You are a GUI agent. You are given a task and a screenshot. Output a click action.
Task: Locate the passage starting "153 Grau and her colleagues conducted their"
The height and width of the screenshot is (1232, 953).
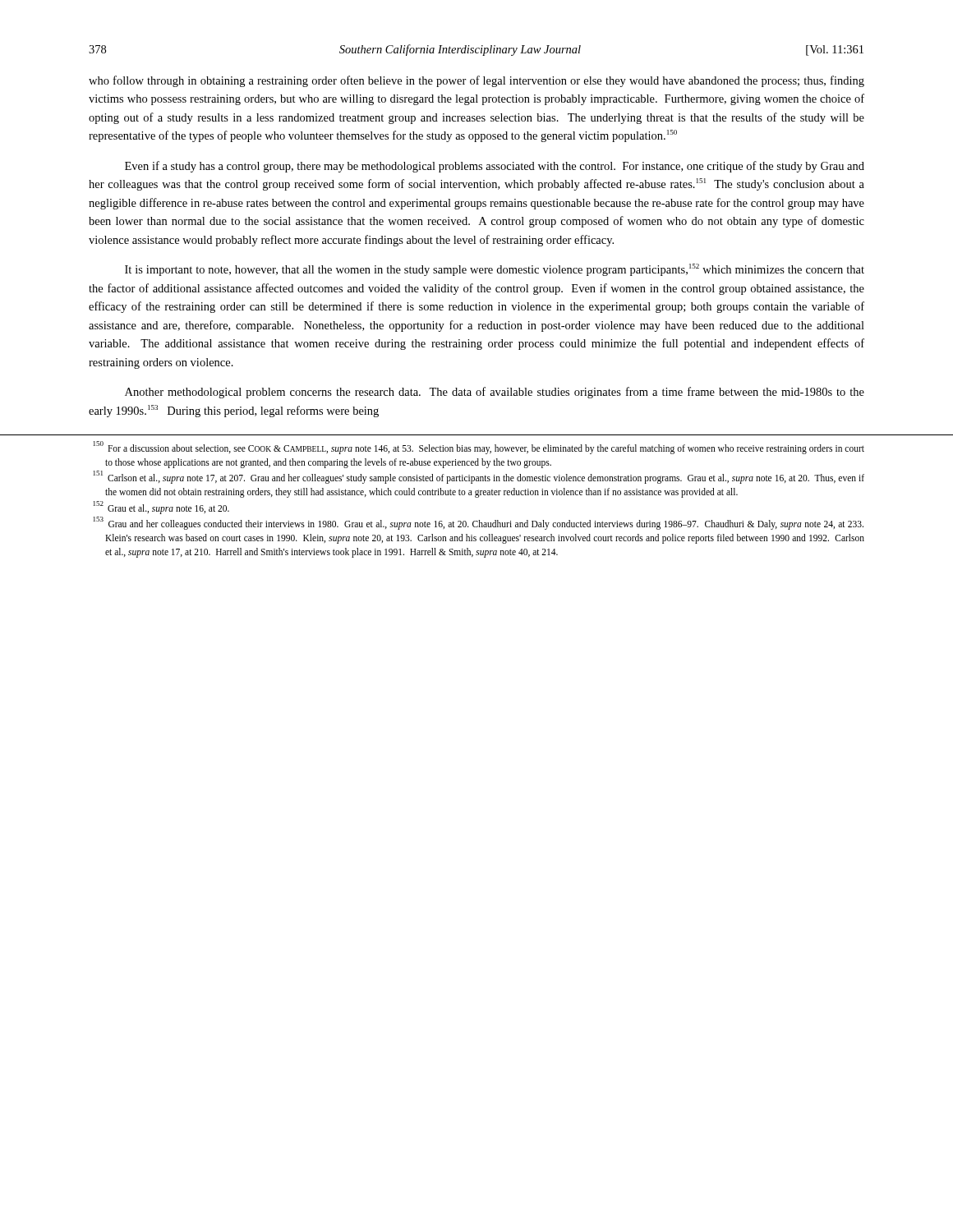[476, 538]
